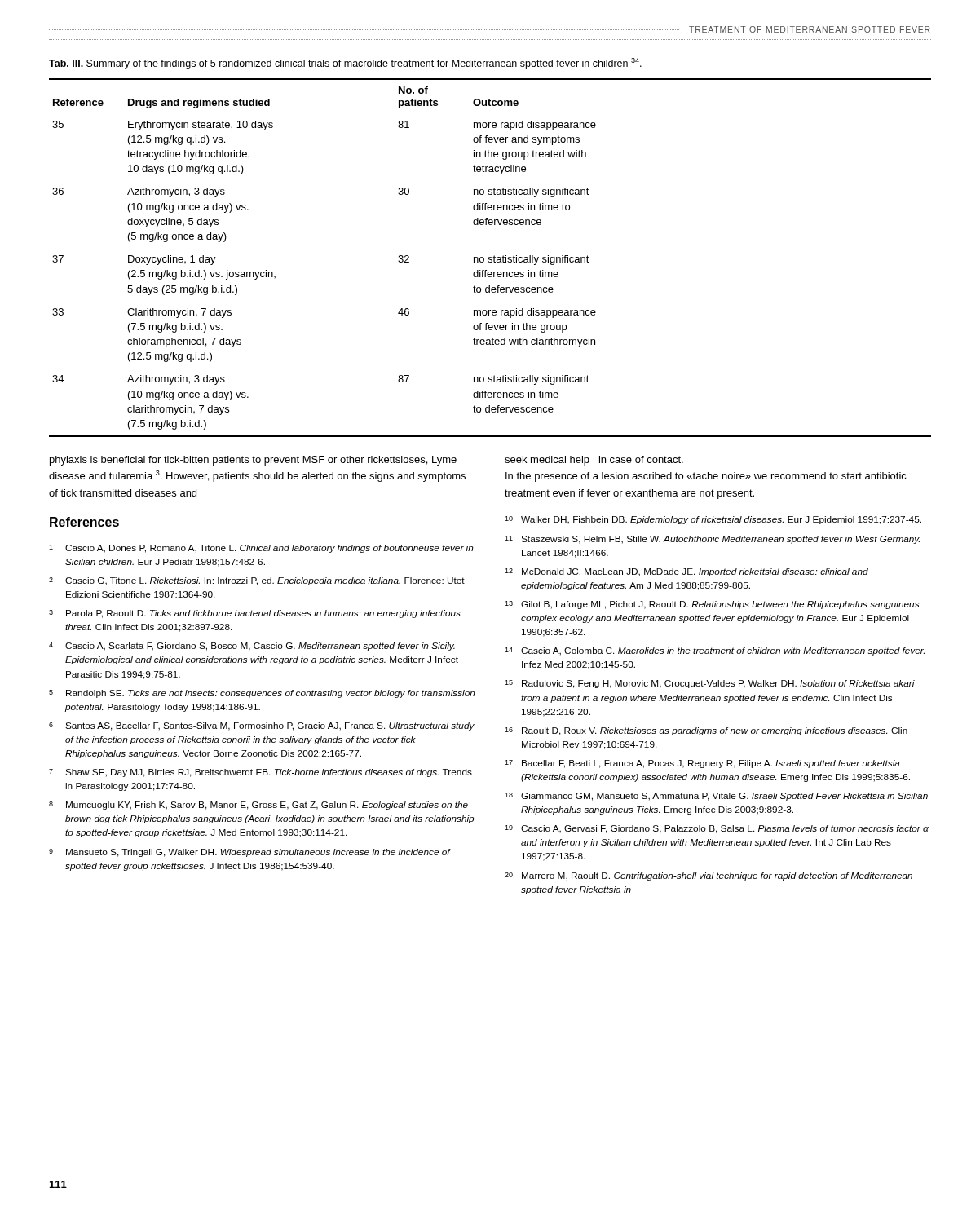Click on the text starting "10 Walker DH, Fishbein DB. Epidemiology of rickettsial"

[718, 520]
